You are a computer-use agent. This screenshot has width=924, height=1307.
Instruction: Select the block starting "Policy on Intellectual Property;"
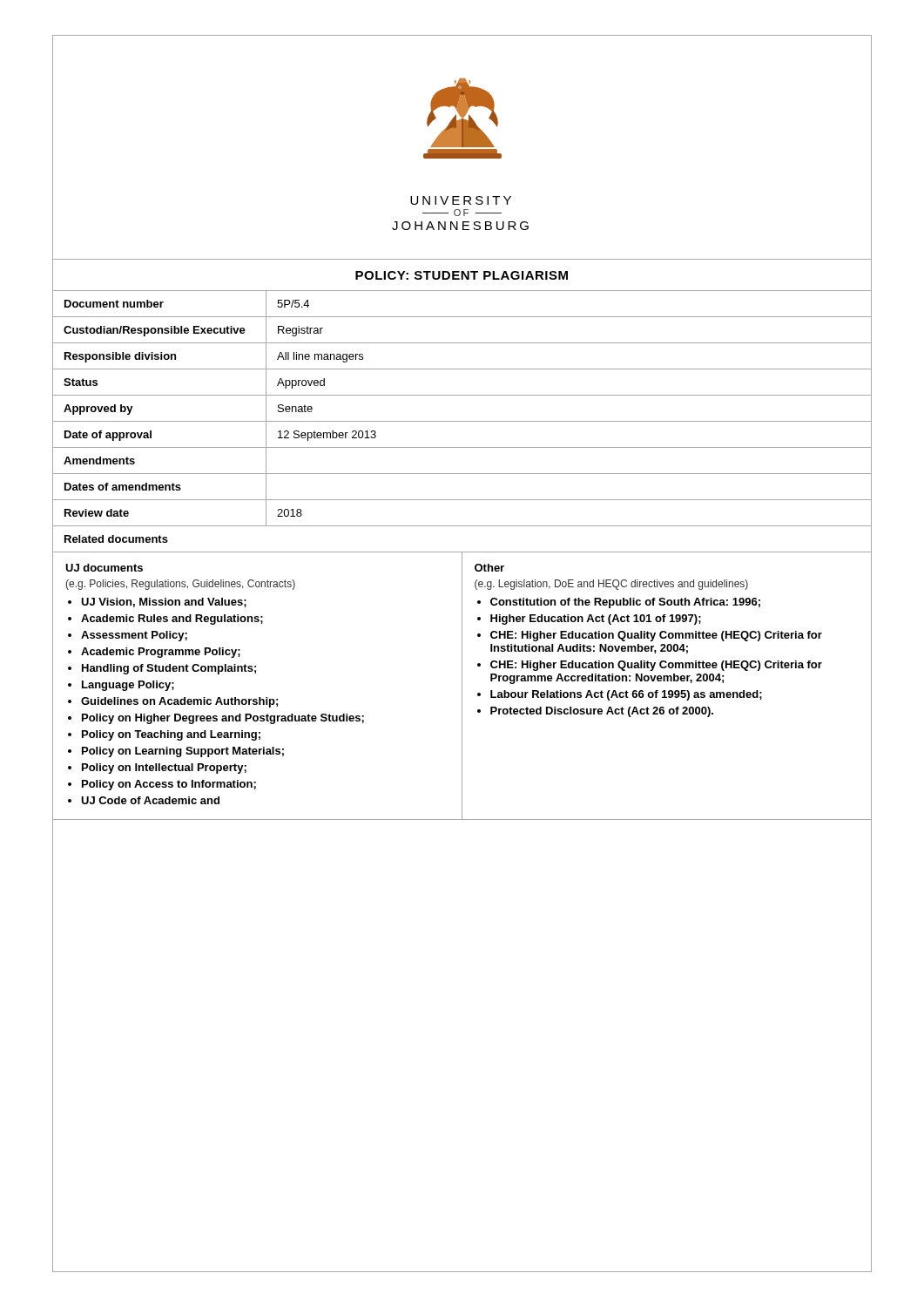point(164,767)
